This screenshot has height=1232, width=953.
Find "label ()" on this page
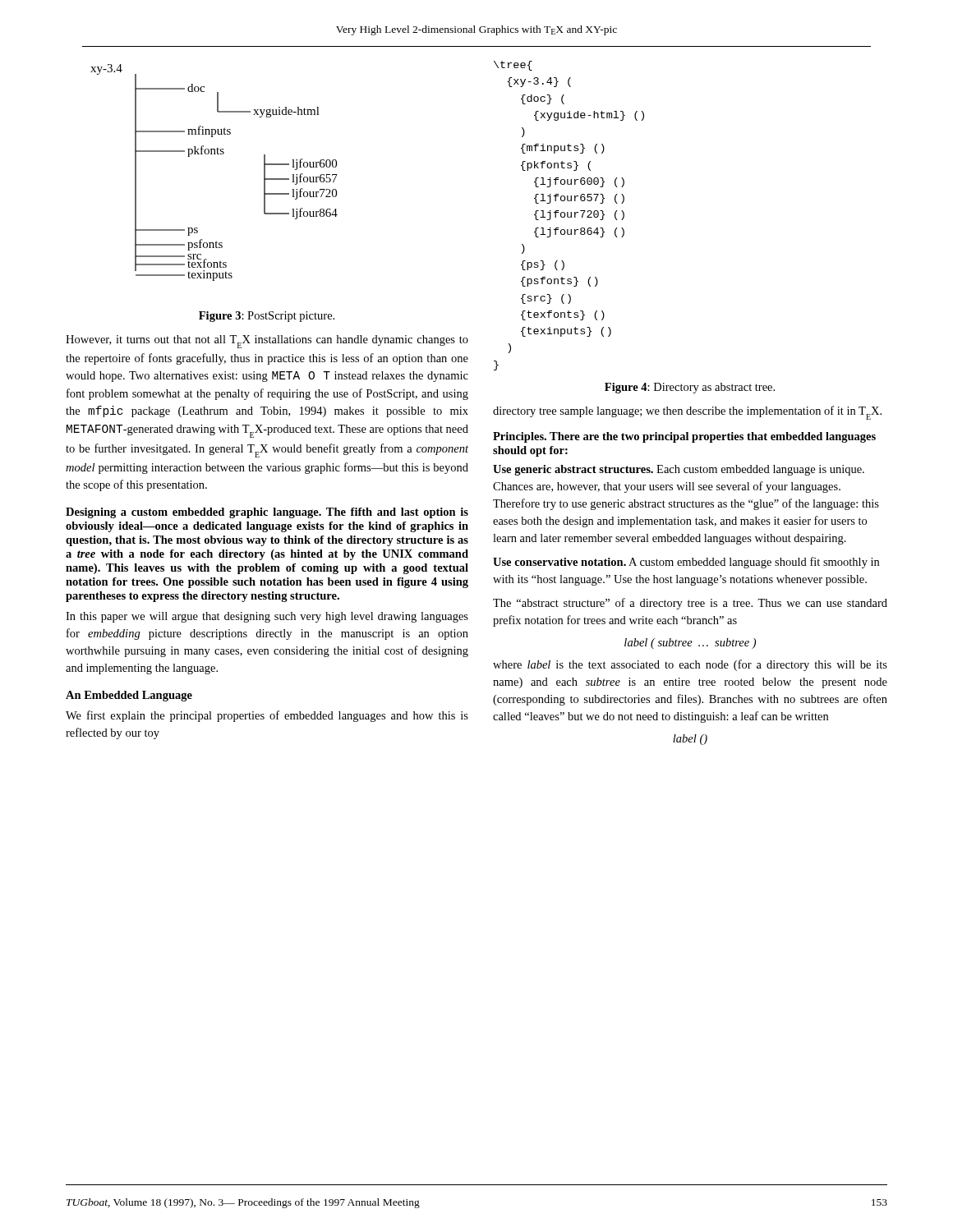point(690,739)
